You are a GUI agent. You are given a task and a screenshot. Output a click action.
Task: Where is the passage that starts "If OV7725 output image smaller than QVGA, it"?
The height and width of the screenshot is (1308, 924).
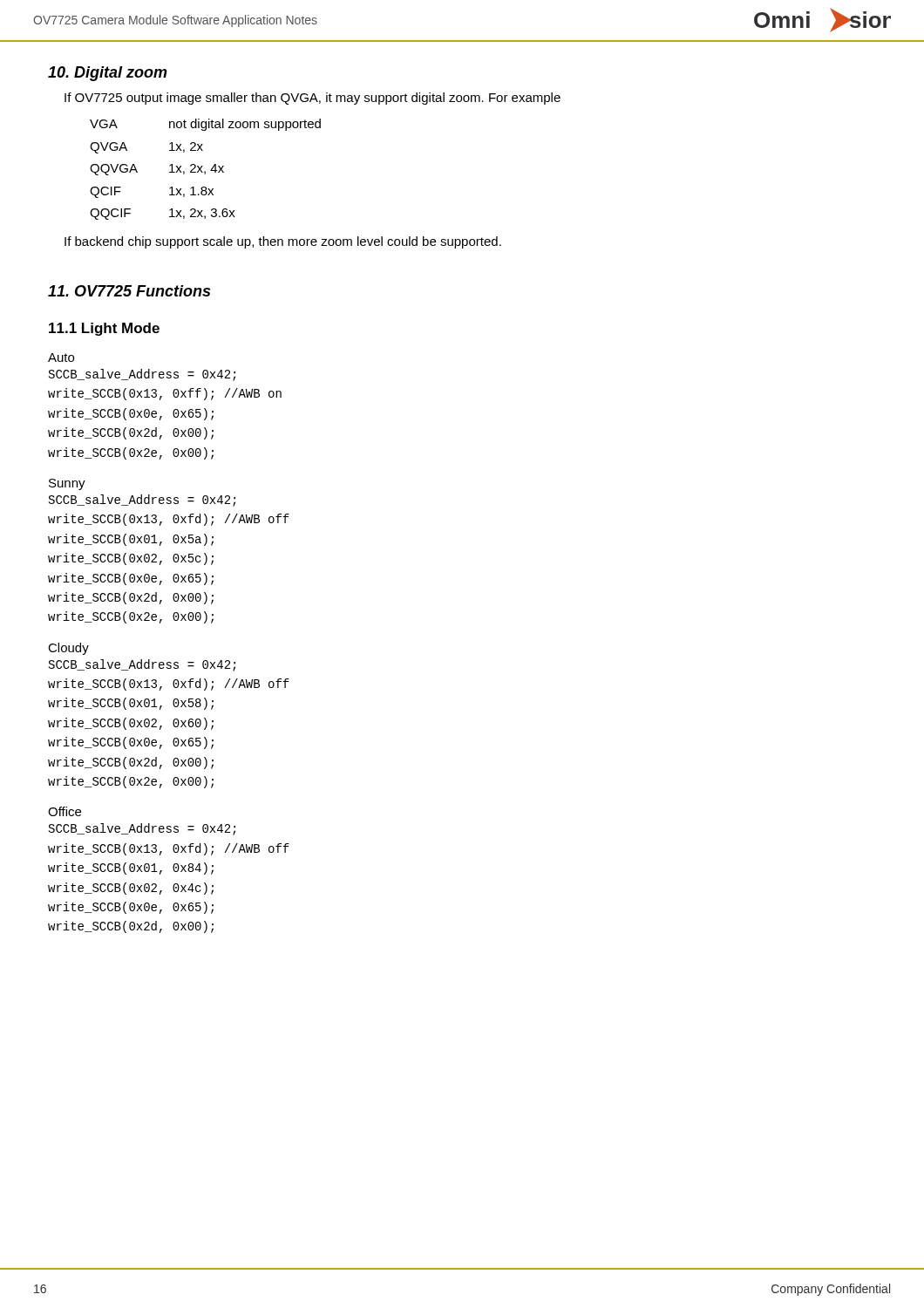click(312, 97)
